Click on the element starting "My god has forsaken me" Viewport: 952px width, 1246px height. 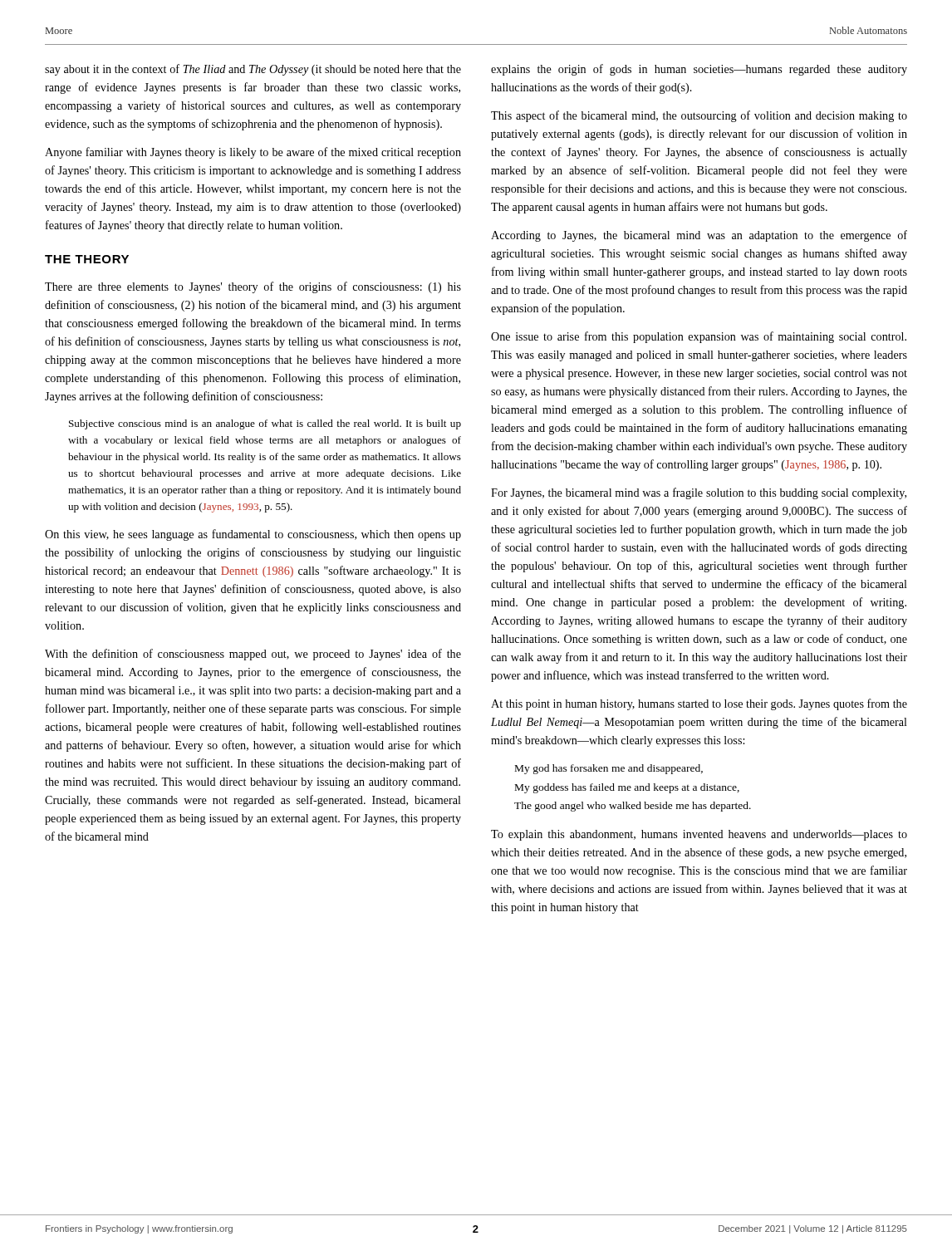[633, 787]
